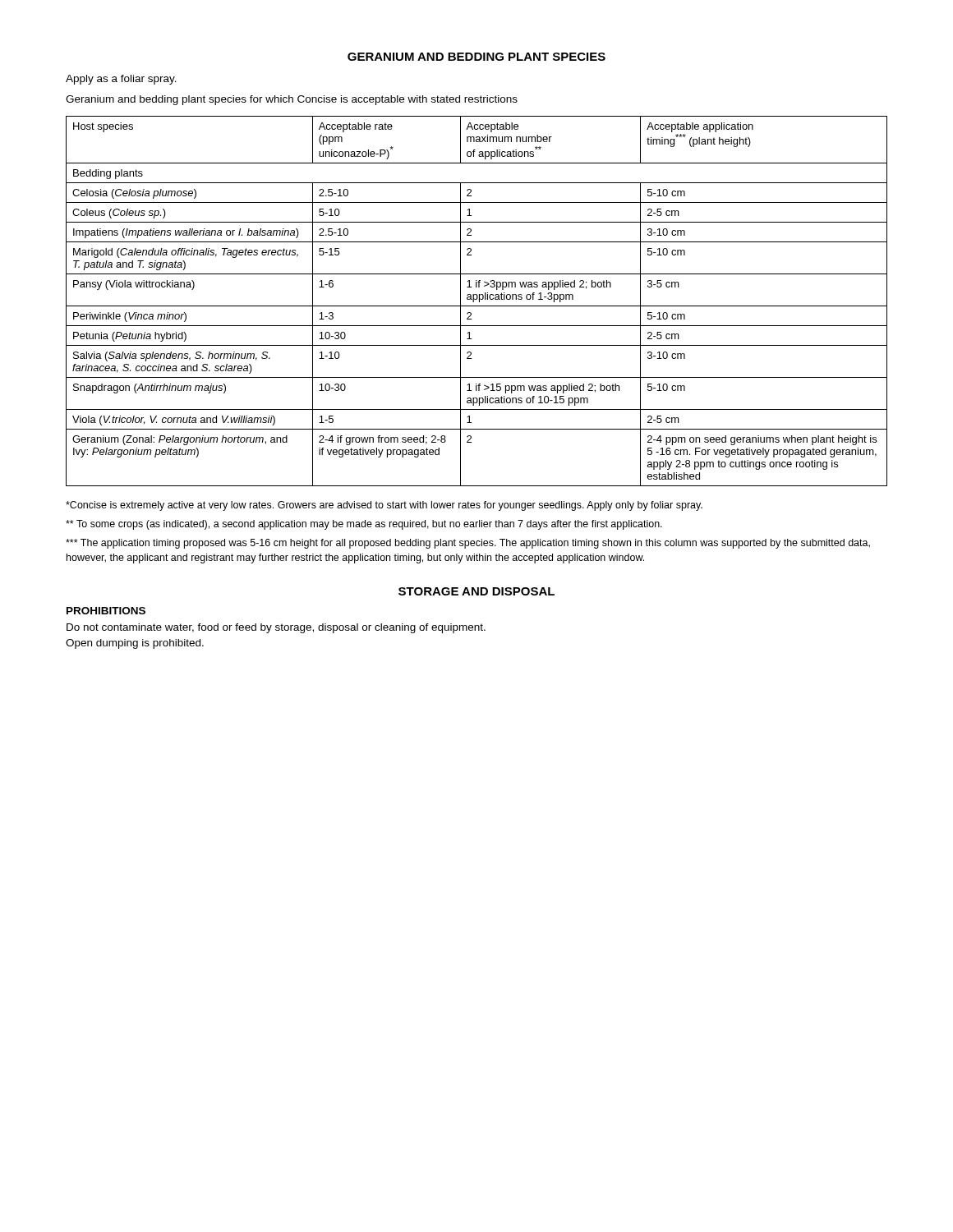Click on the passage starting "The application timing proposed"

coord(468,551)
